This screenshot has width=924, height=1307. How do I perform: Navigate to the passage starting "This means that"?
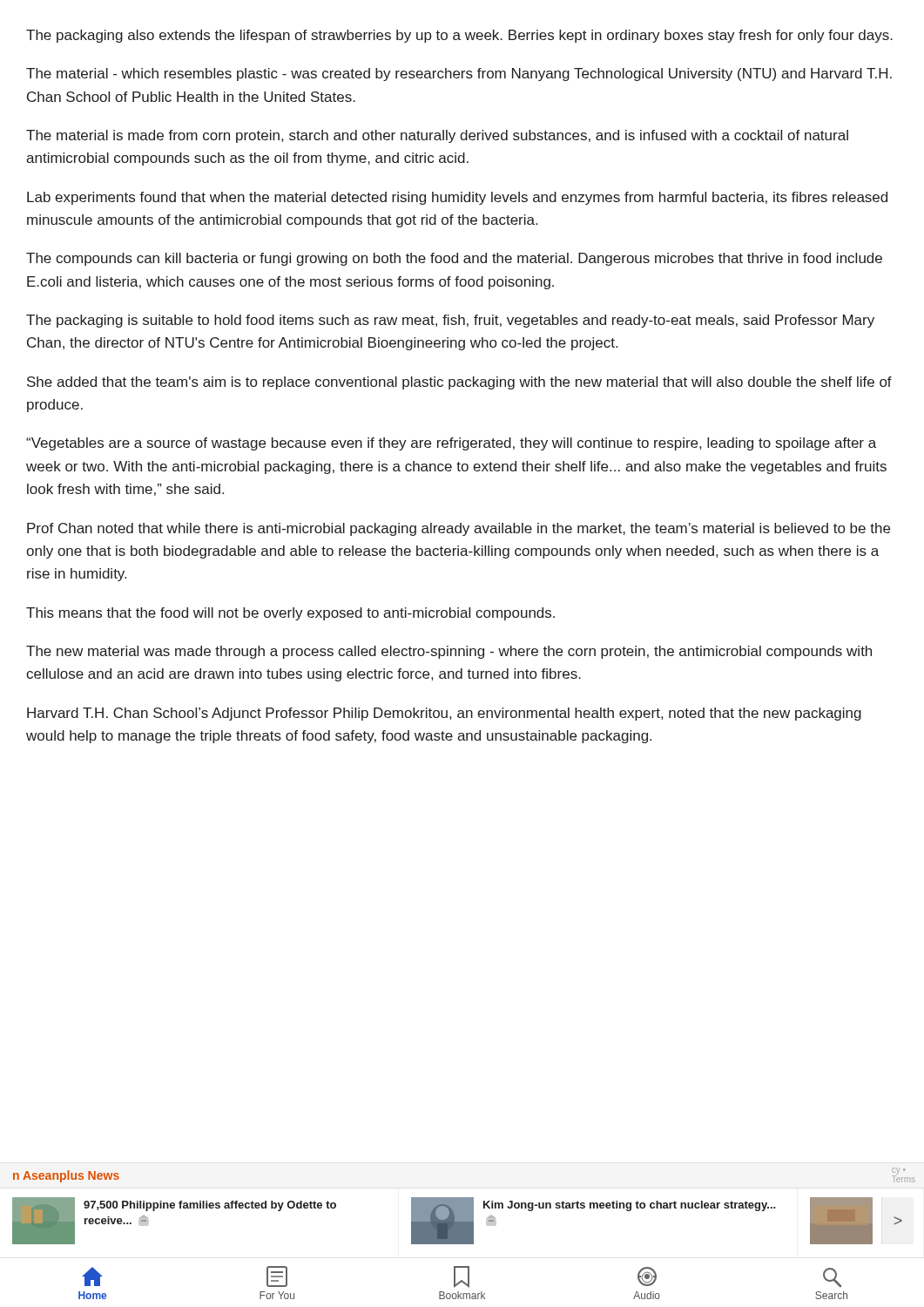pos(291,613)
